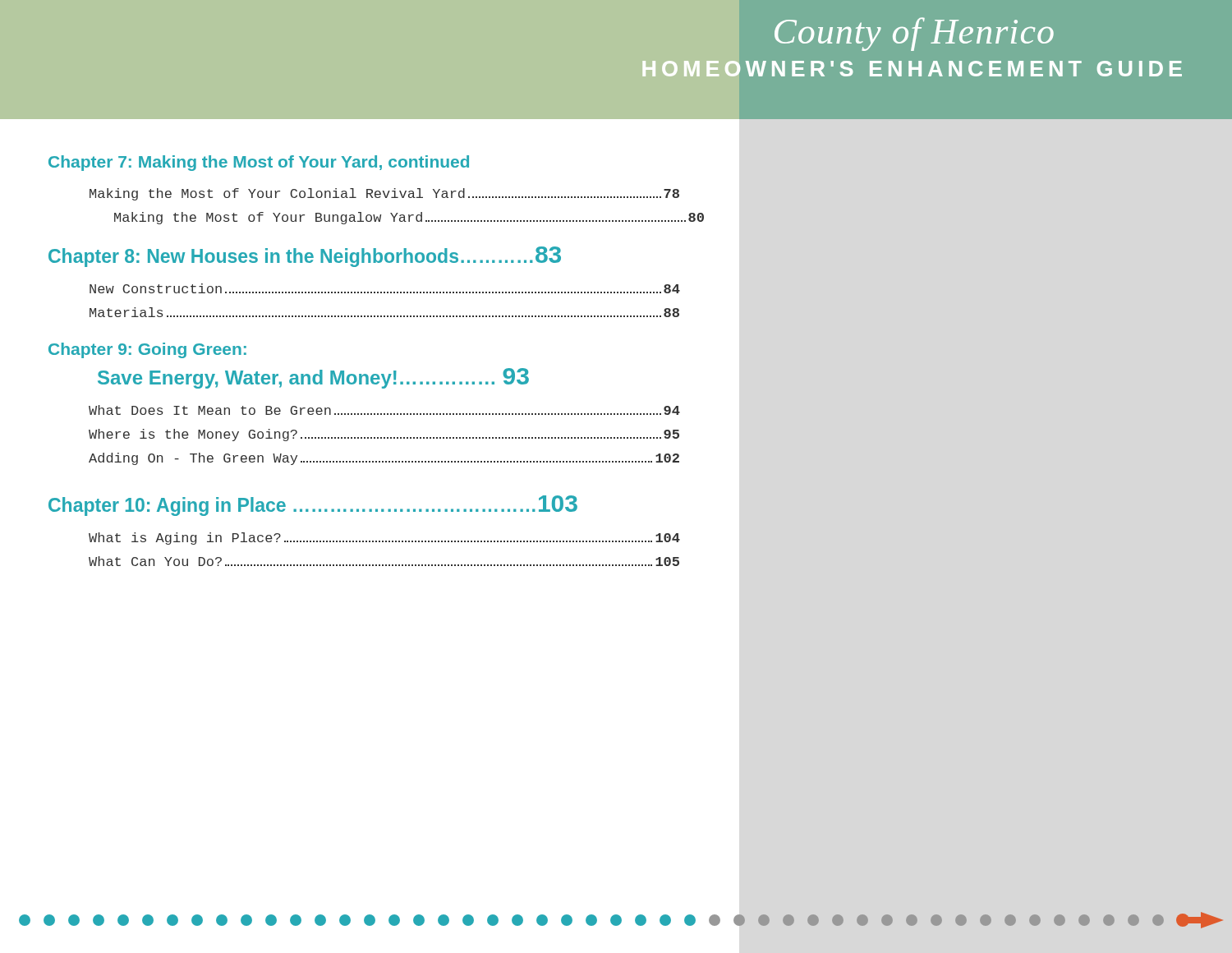
Task: Click where it says "Materials 88"
Action: tap(384, 313)
